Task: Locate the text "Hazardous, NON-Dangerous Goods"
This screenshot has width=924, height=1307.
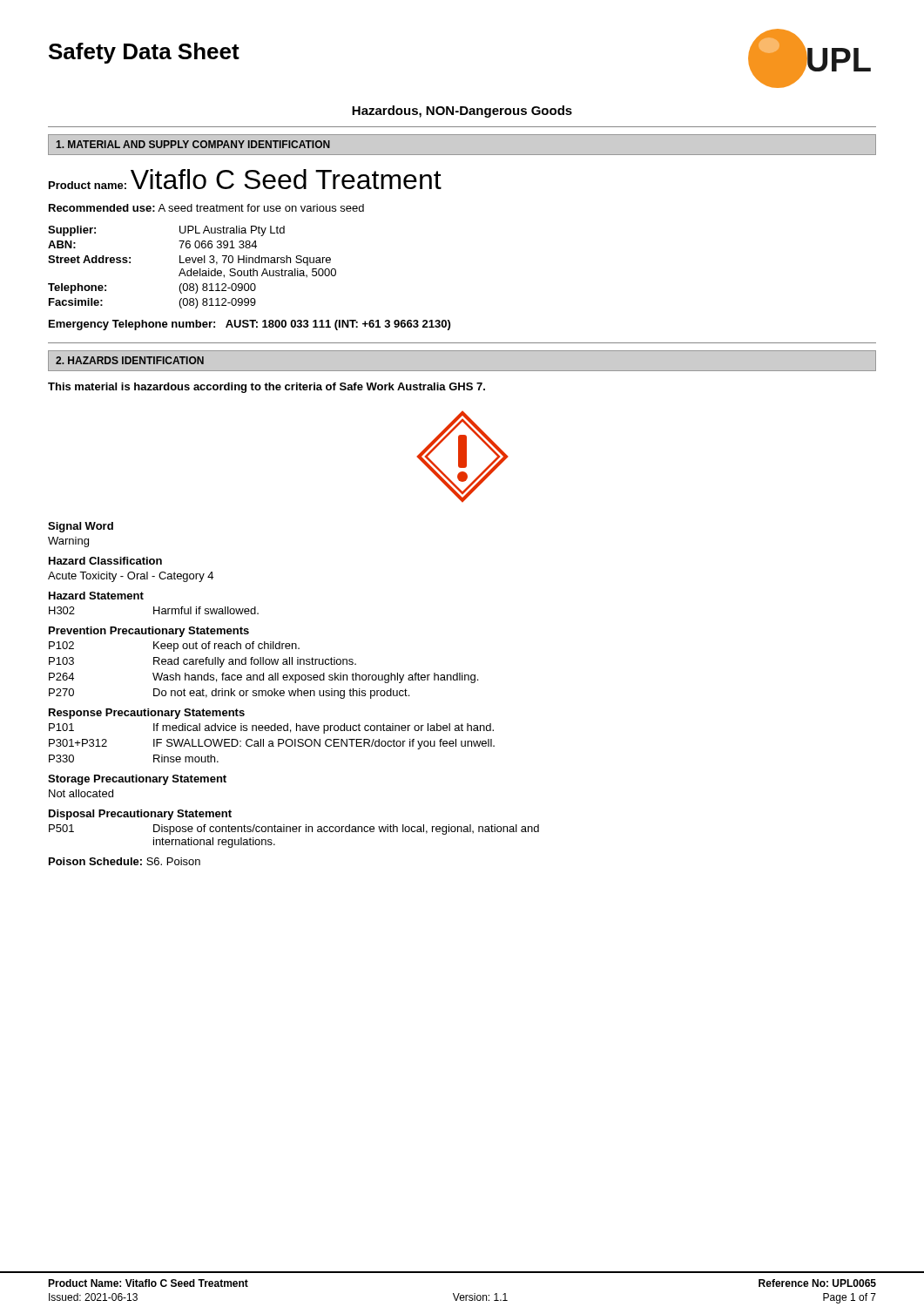Action: 462,110
